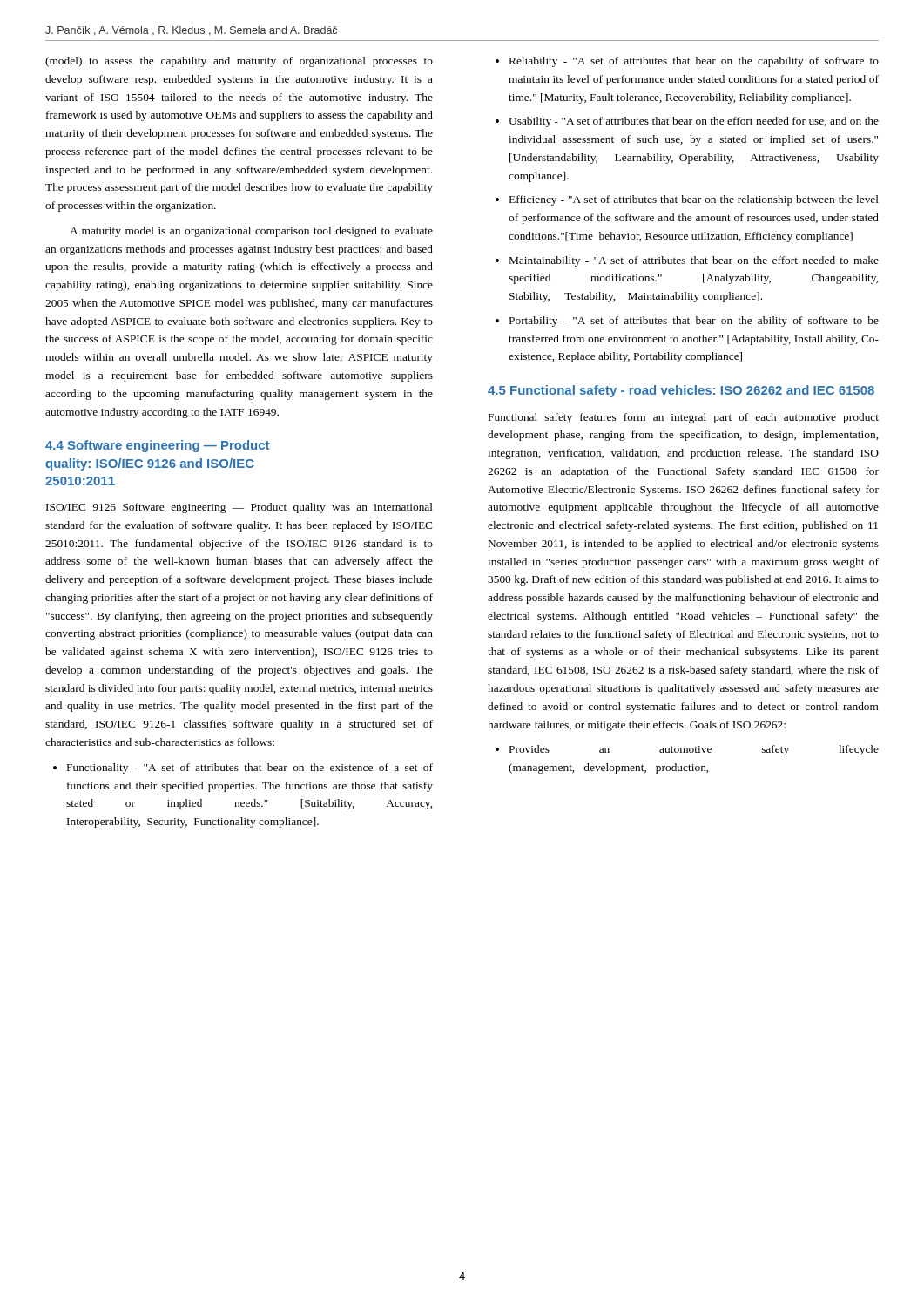Point to the block beginning "Efficiency - "A set of attributes that"
924x1307 pixels.
tap(694, 218)
